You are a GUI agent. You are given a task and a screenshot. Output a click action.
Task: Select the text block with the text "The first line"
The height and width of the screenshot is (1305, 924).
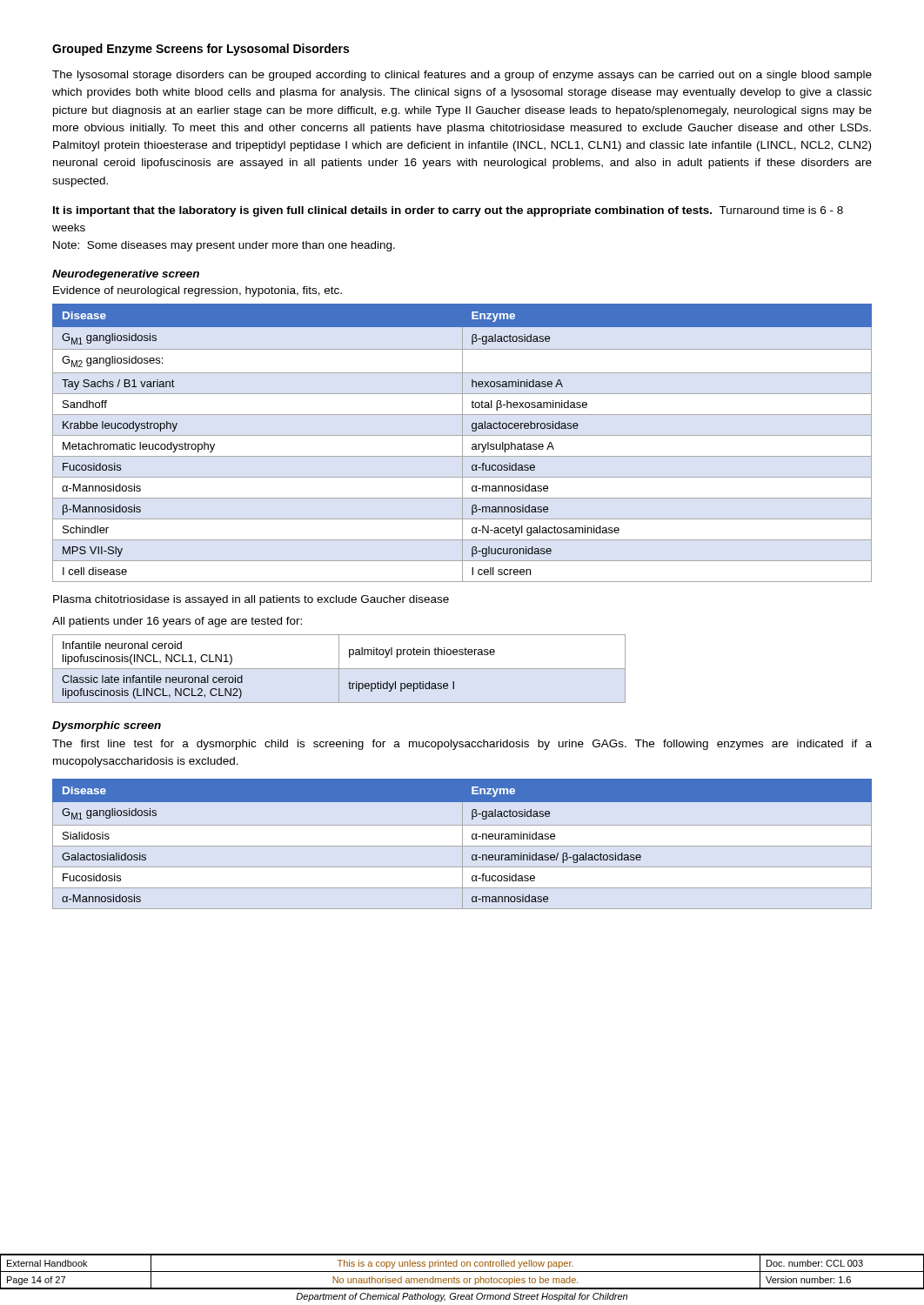pyautogui.click(x=462, y=752)
